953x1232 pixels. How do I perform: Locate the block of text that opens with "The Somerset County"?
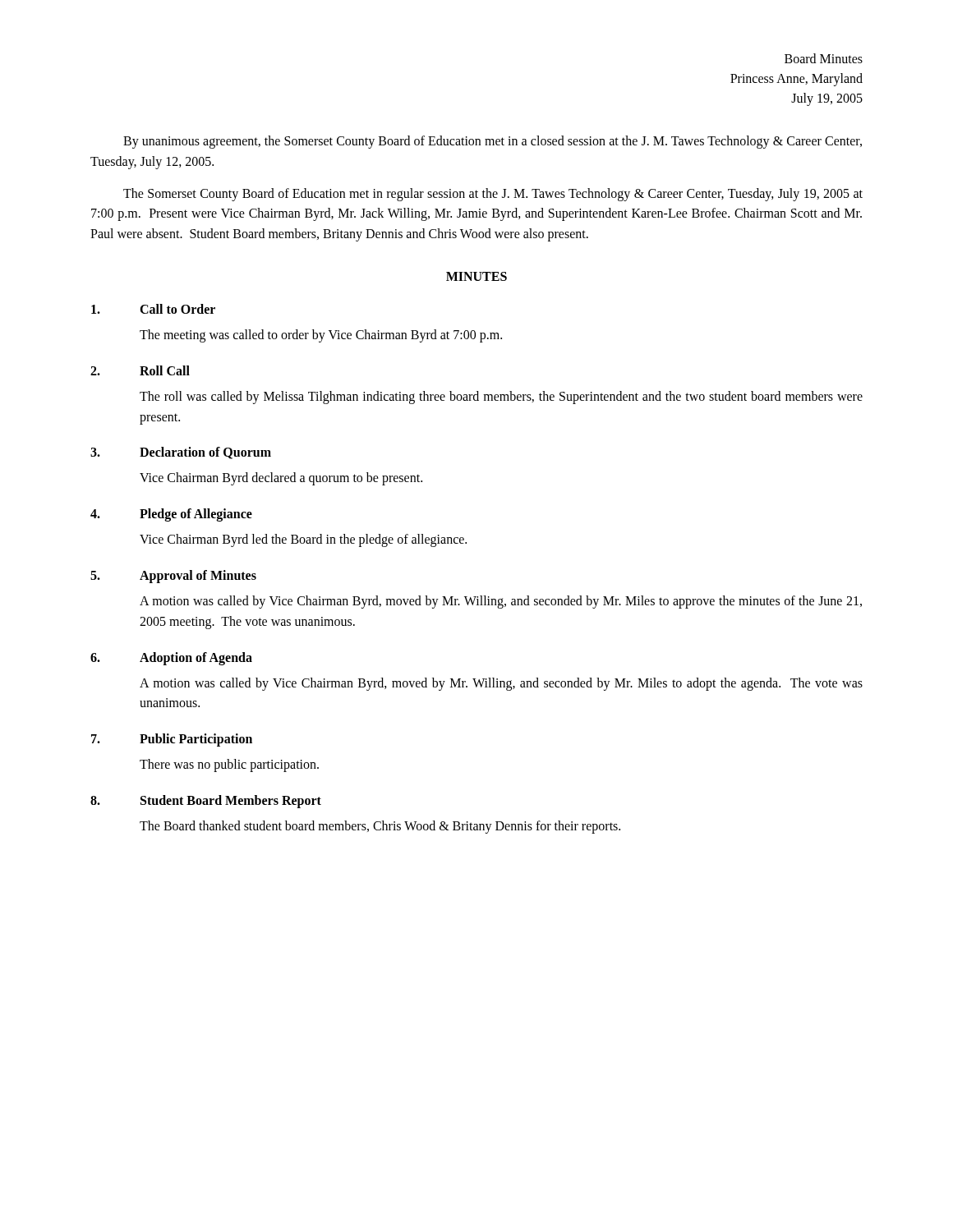point(476,214)
